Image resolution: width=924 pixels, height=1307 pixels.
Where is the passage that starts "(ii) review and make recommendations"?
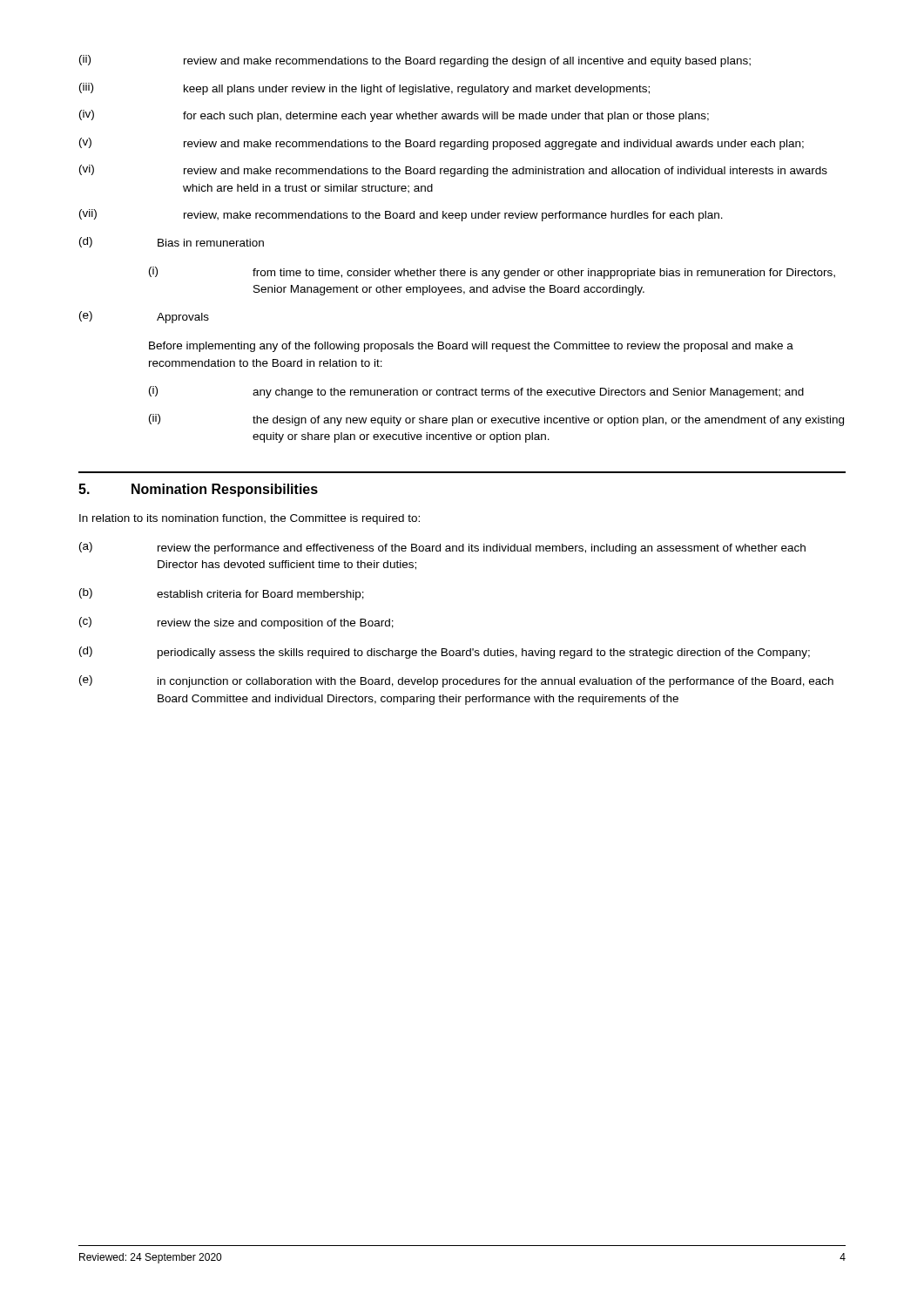point(462,61)
